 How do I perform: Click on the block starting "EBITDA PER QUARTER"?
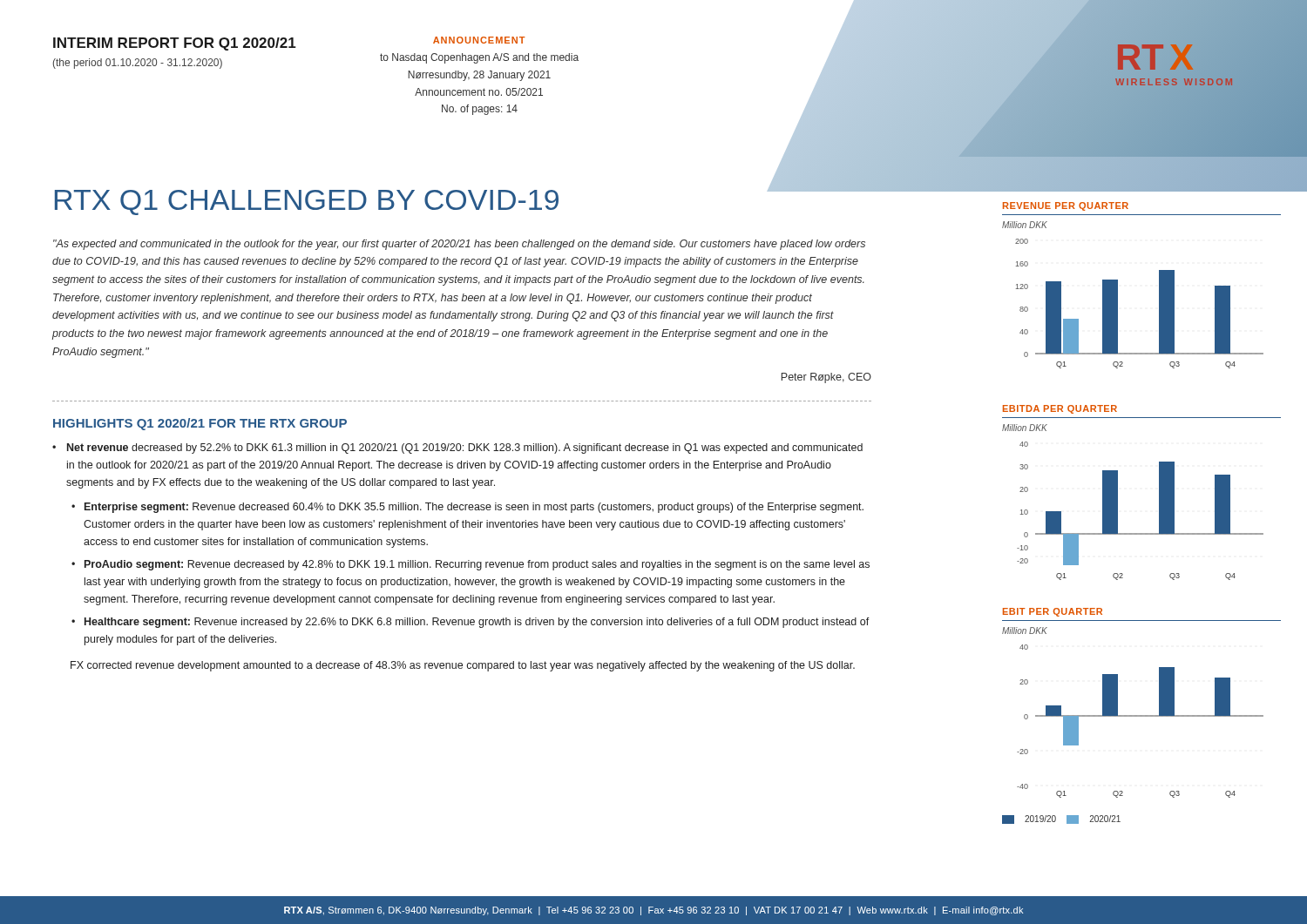[x=1060, y=408]
